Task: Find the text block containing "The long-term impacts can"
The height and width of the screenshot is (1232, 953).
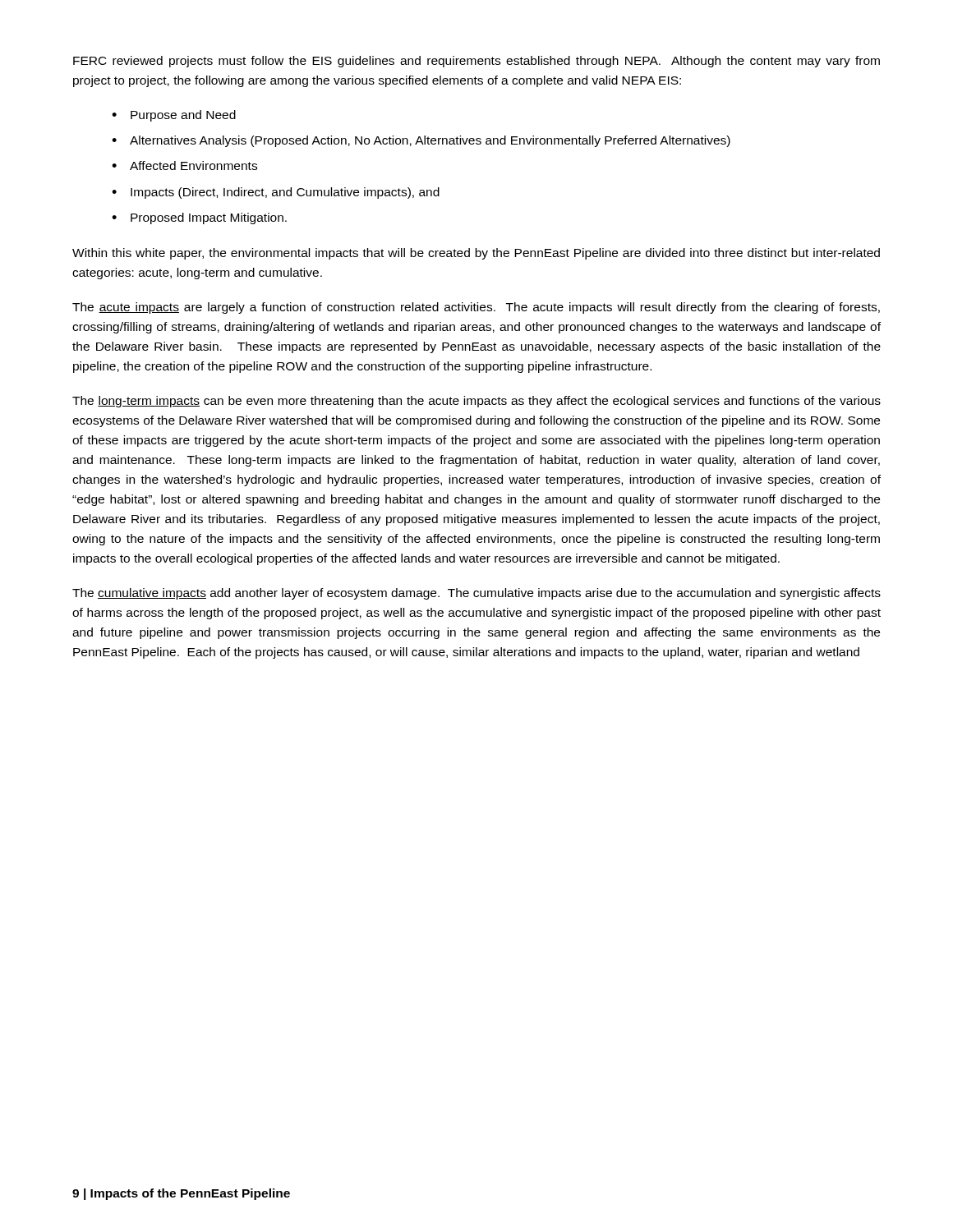Action: click(476, 479)
